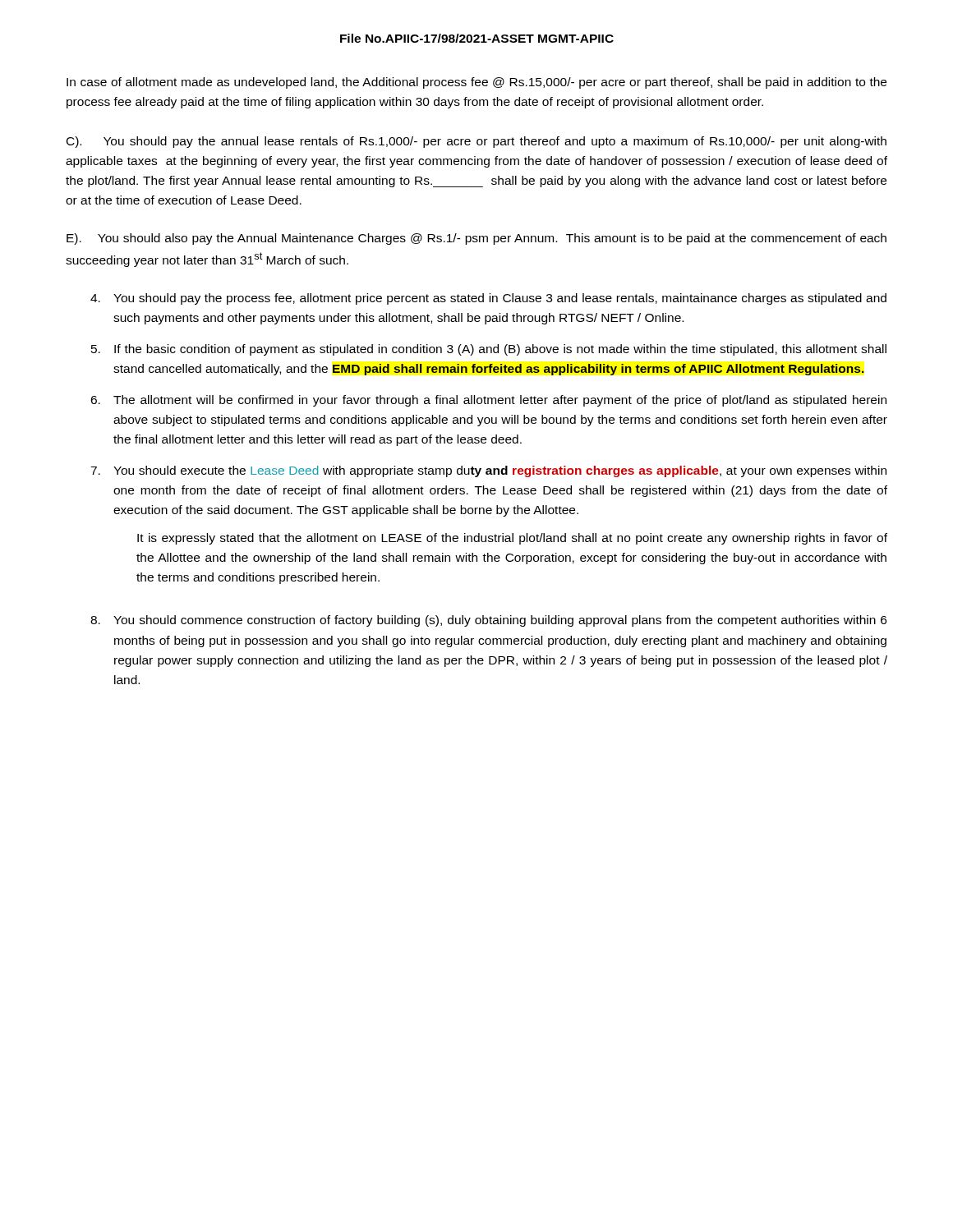The width and height of the screenshot is (953, 1232).
Task: Select the list item with the text "4. You should pay the process fee, allotment"
Action: point(489,308)
